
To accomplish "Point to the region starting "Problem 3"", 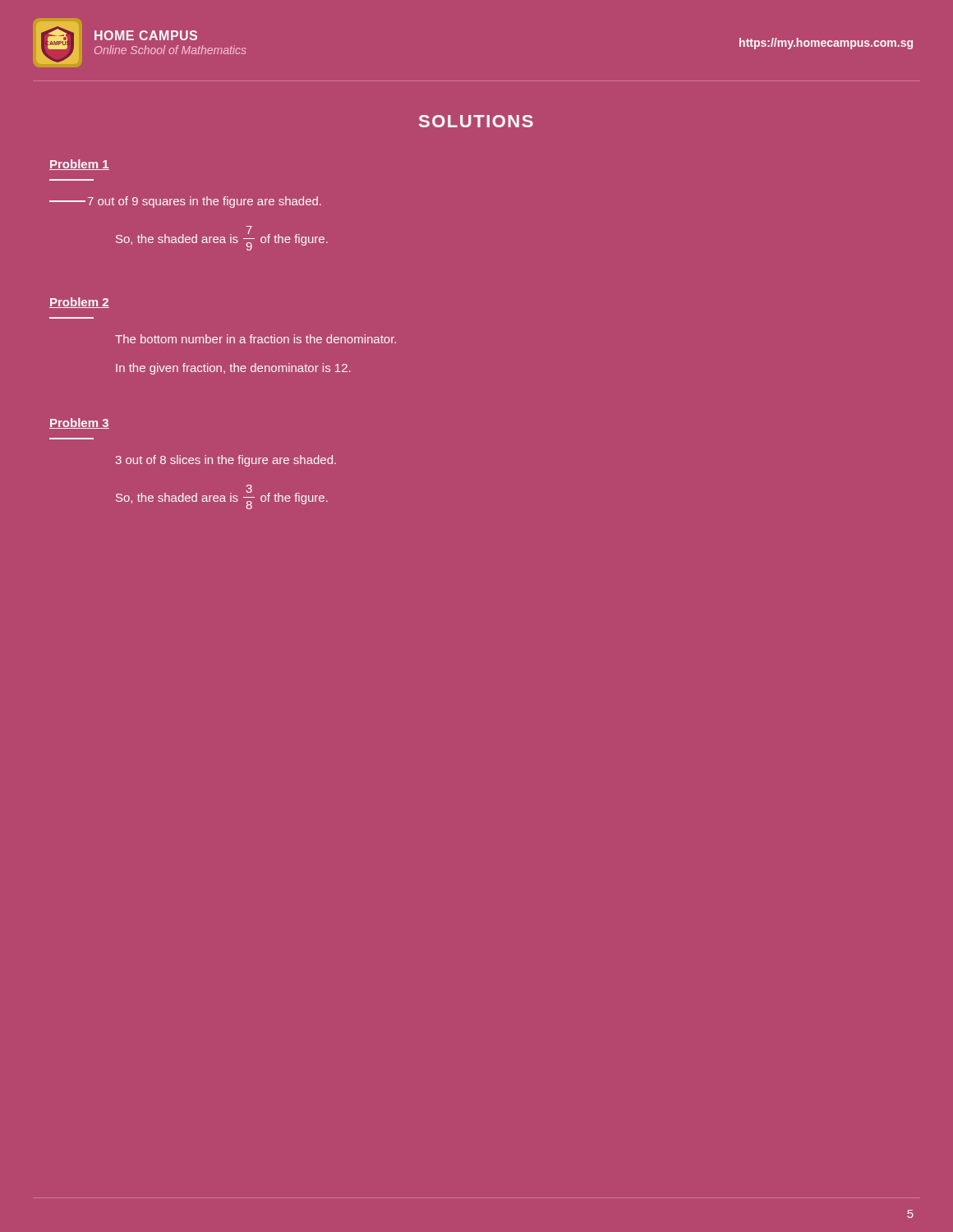I will (x=79, y=423).
